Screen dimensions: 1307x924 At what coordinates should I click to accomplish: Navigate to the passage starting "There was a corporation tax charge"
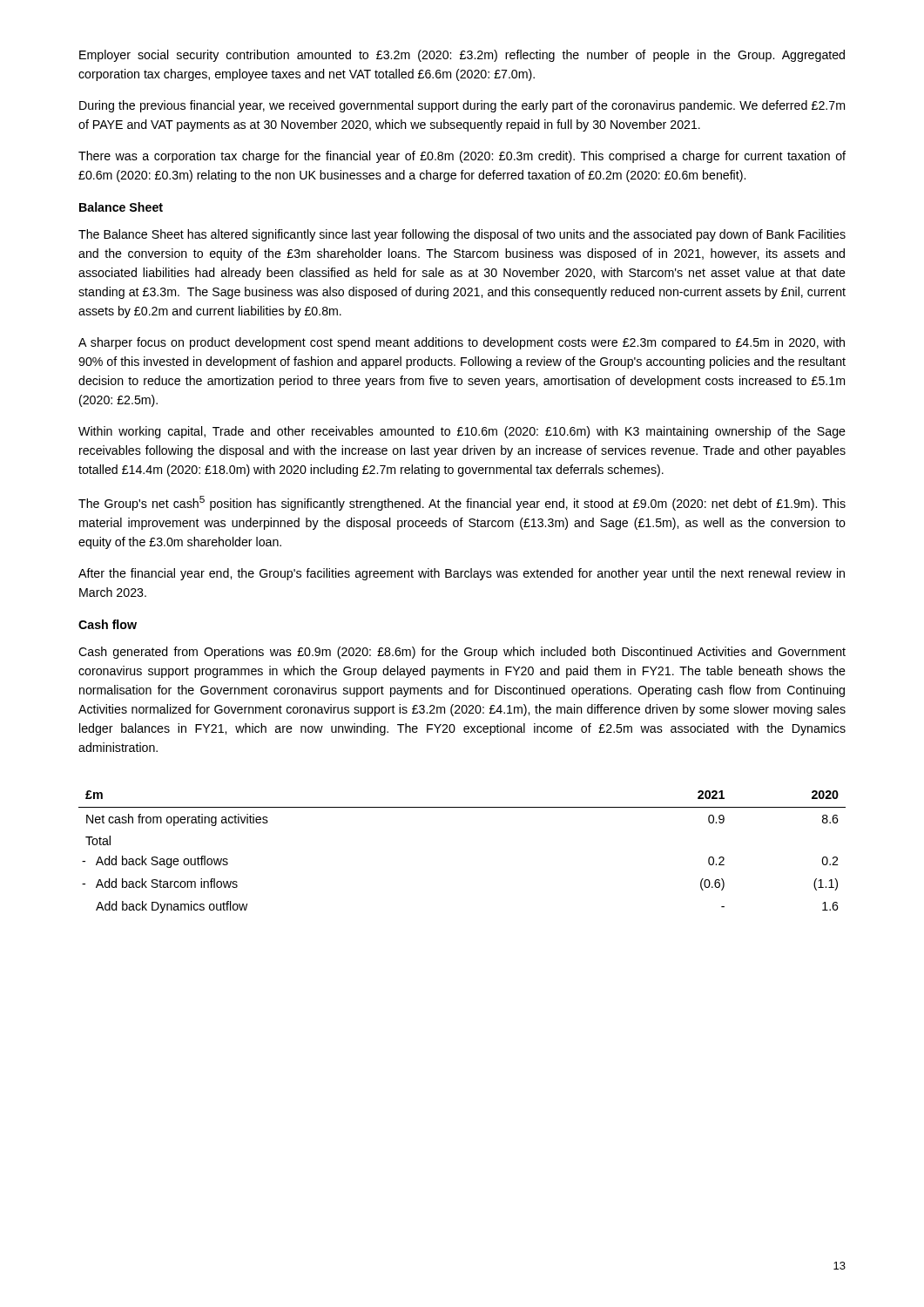462,166
